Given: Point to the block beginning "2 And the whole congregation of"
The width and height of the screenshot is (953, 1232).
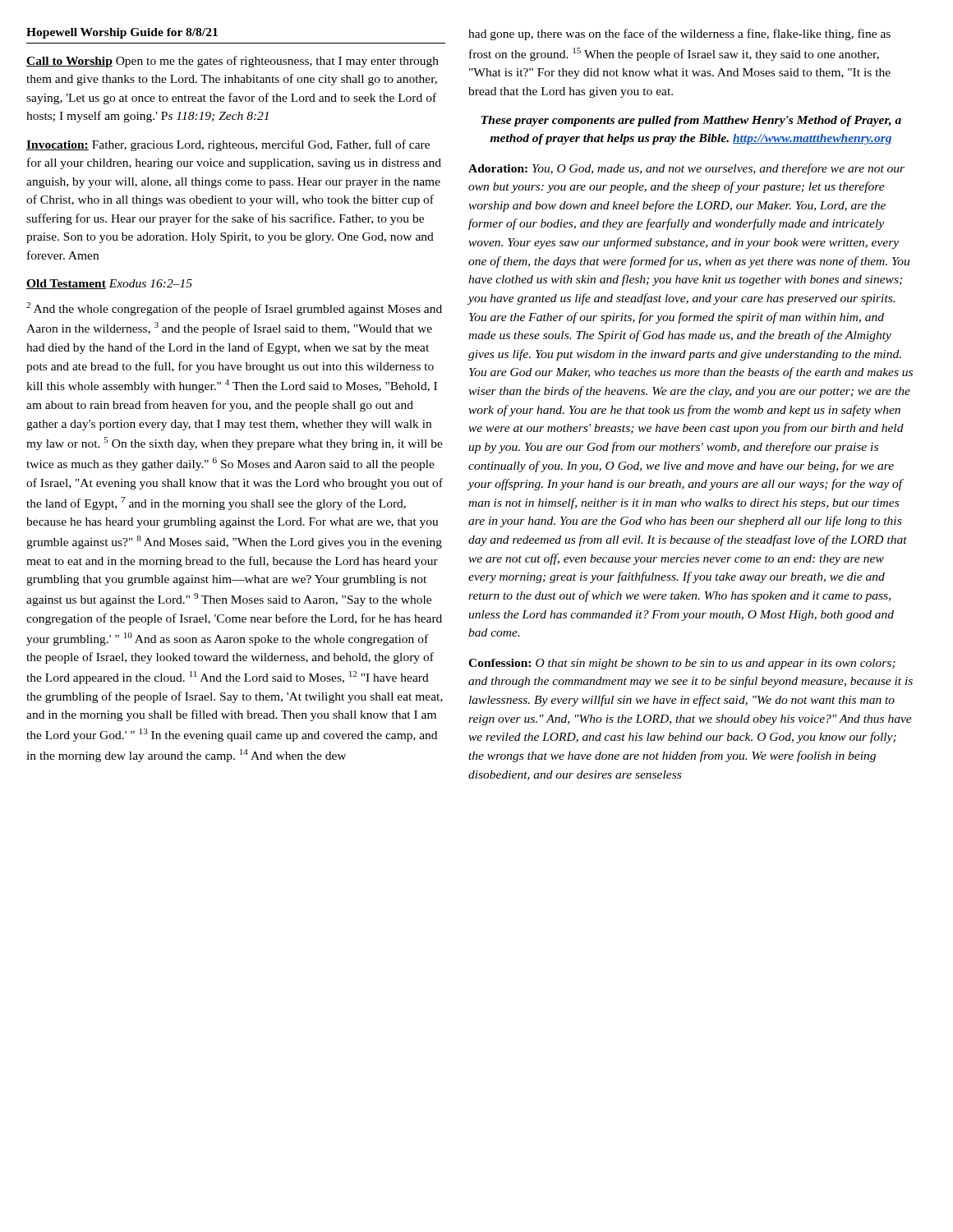Looking at the screenshot, I should (x=235, y=531).
